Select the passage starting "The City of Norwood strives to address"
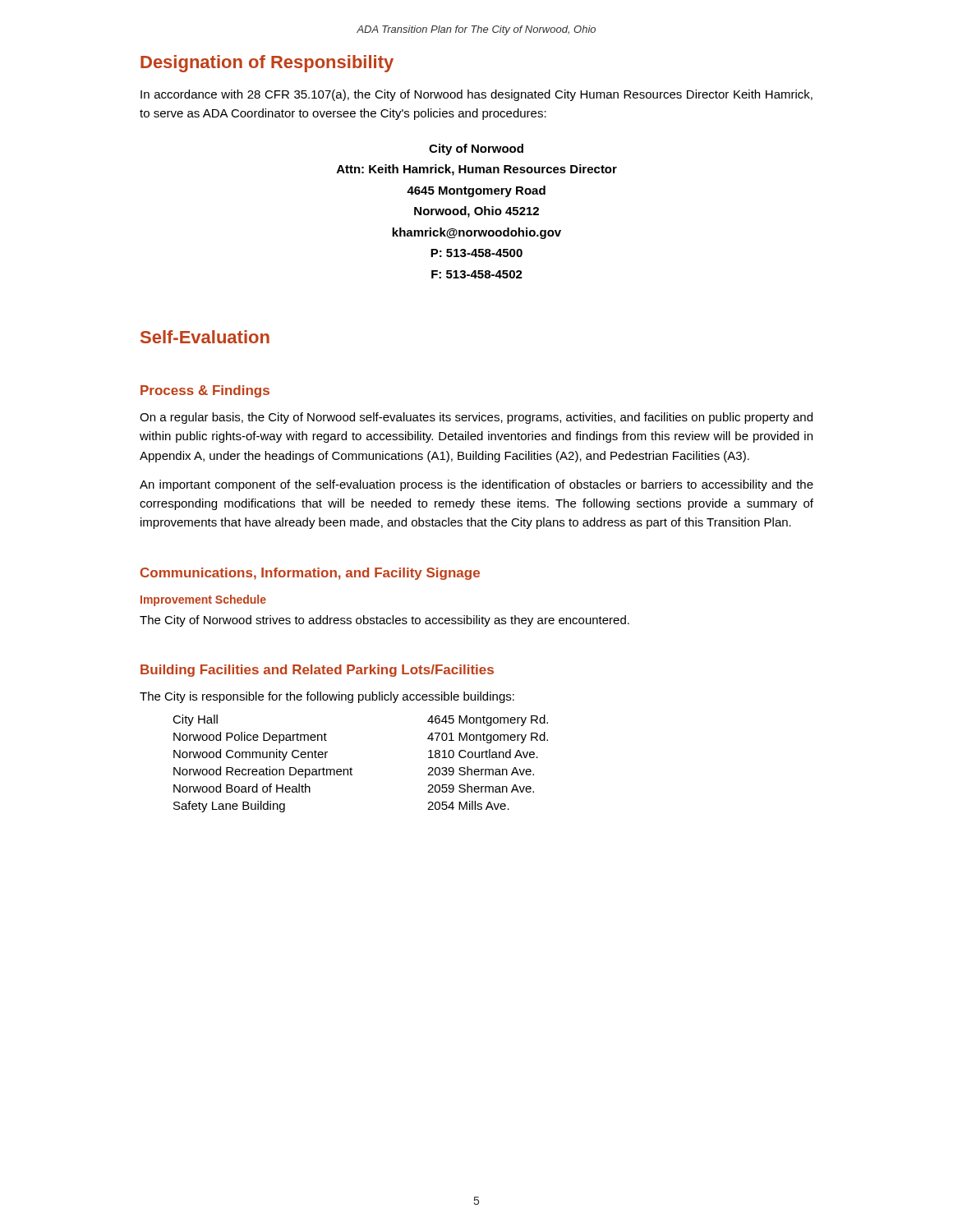This screenshot has width=953, height=1232. coord(385,619)
